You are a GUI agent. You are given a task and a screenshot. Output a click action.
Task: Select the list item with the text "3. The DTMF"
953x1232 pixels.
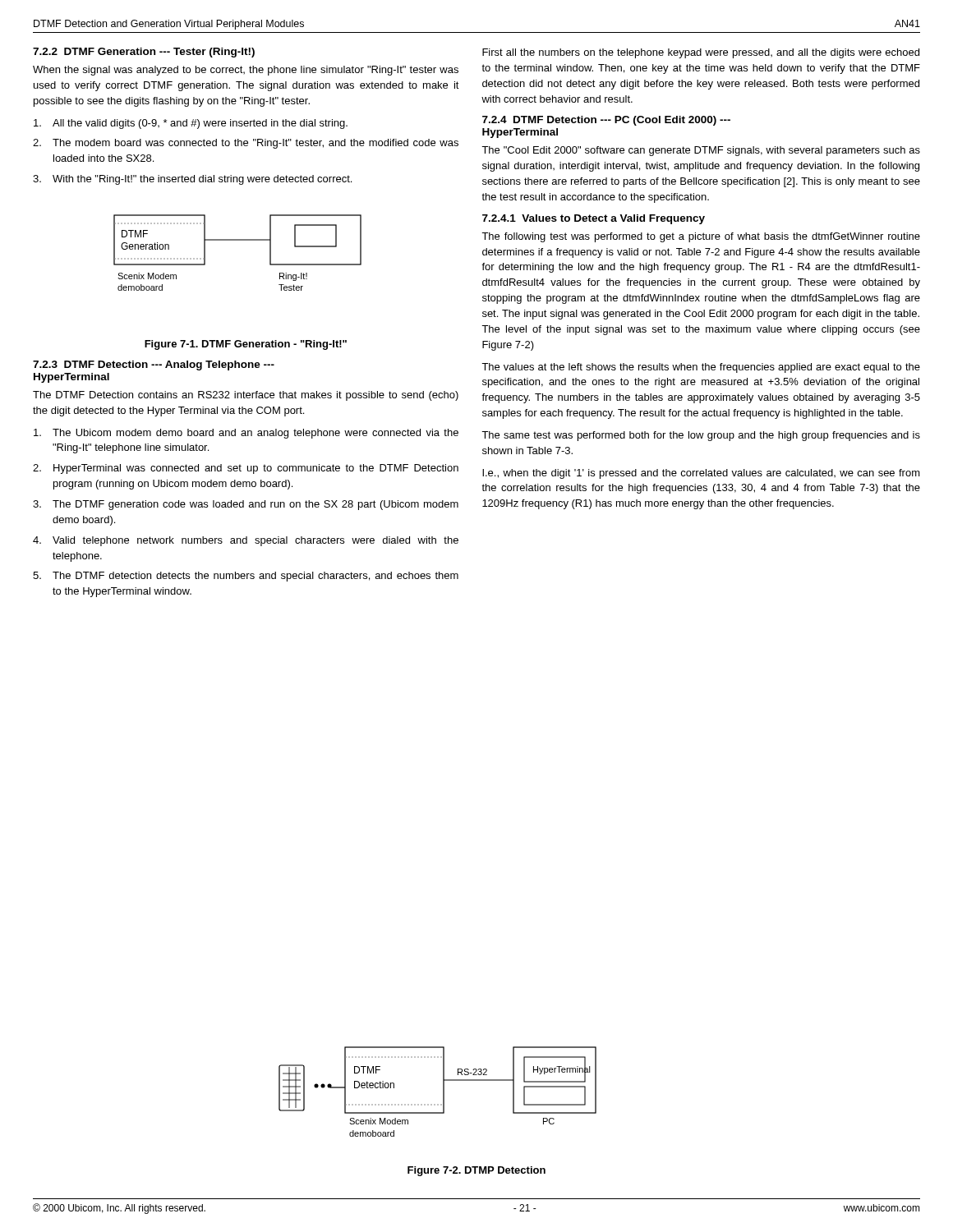point(246,512)
